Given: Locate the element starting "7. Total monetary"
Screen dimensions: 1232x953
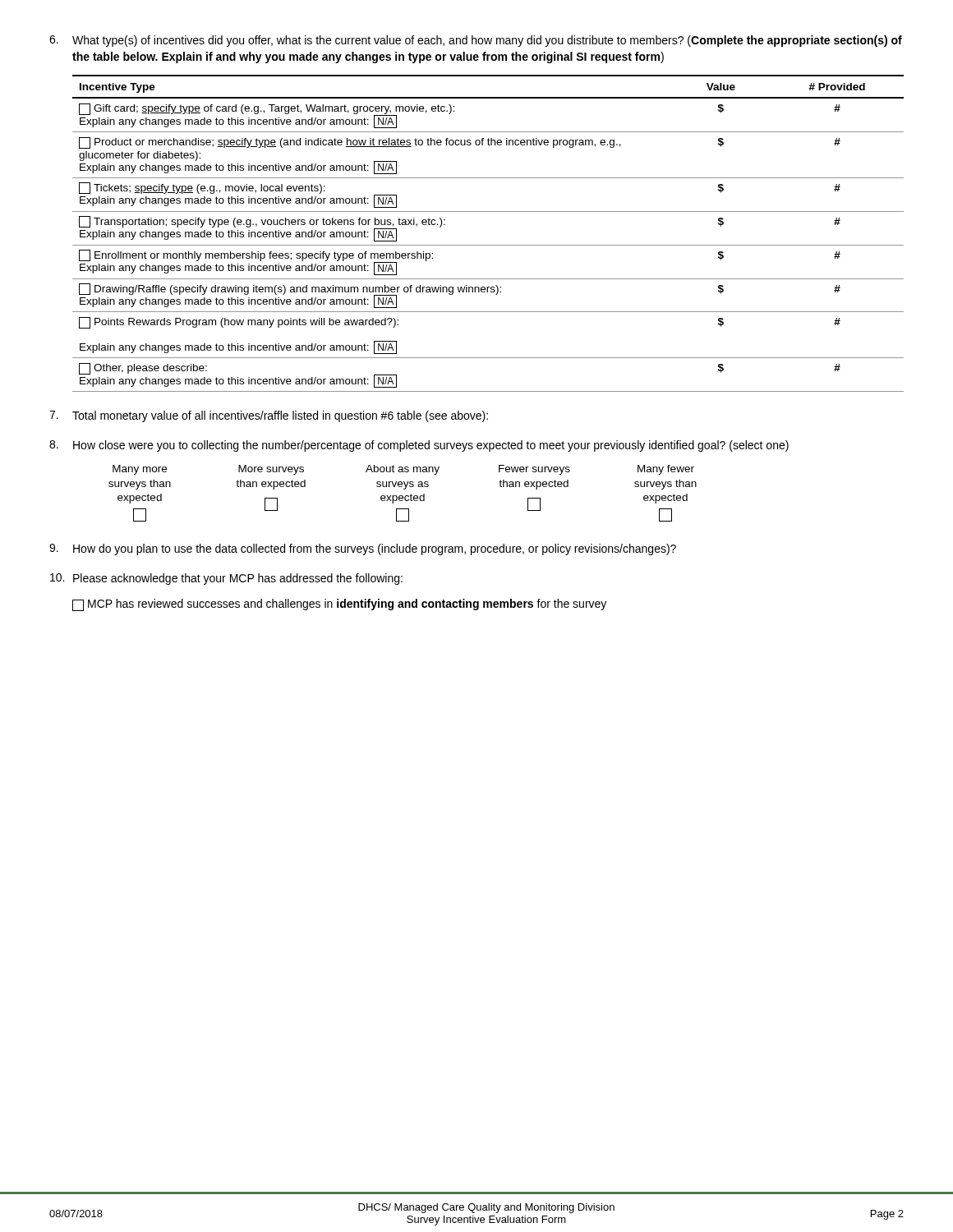Looking at the screenshot, I should tap(476, 416).
